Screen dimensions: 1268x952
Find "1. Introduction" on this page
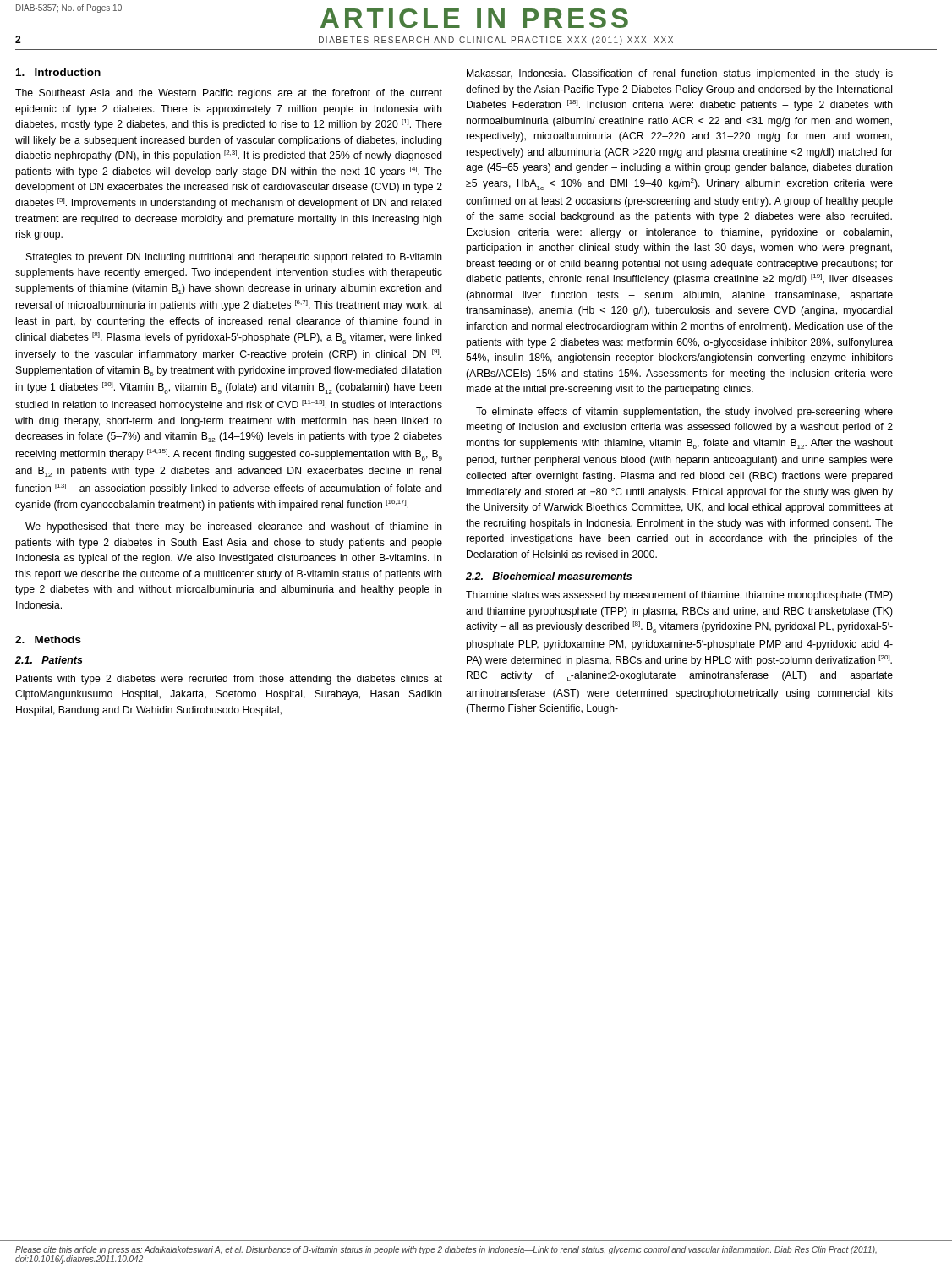click(x=58, y=72)
